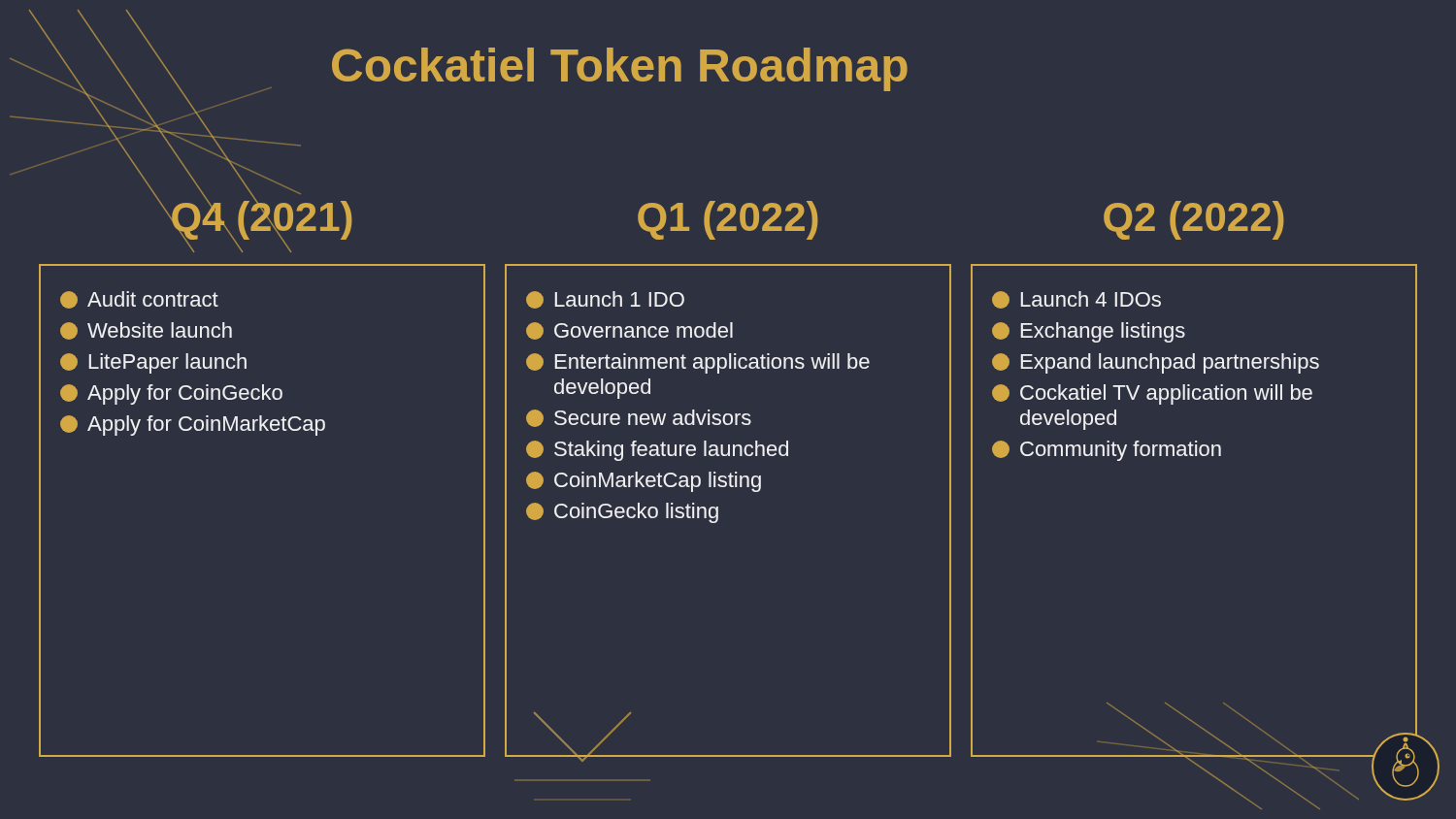This screenshot has height=819, width=1456.
Task: Find a logo
Action: 1405,769
